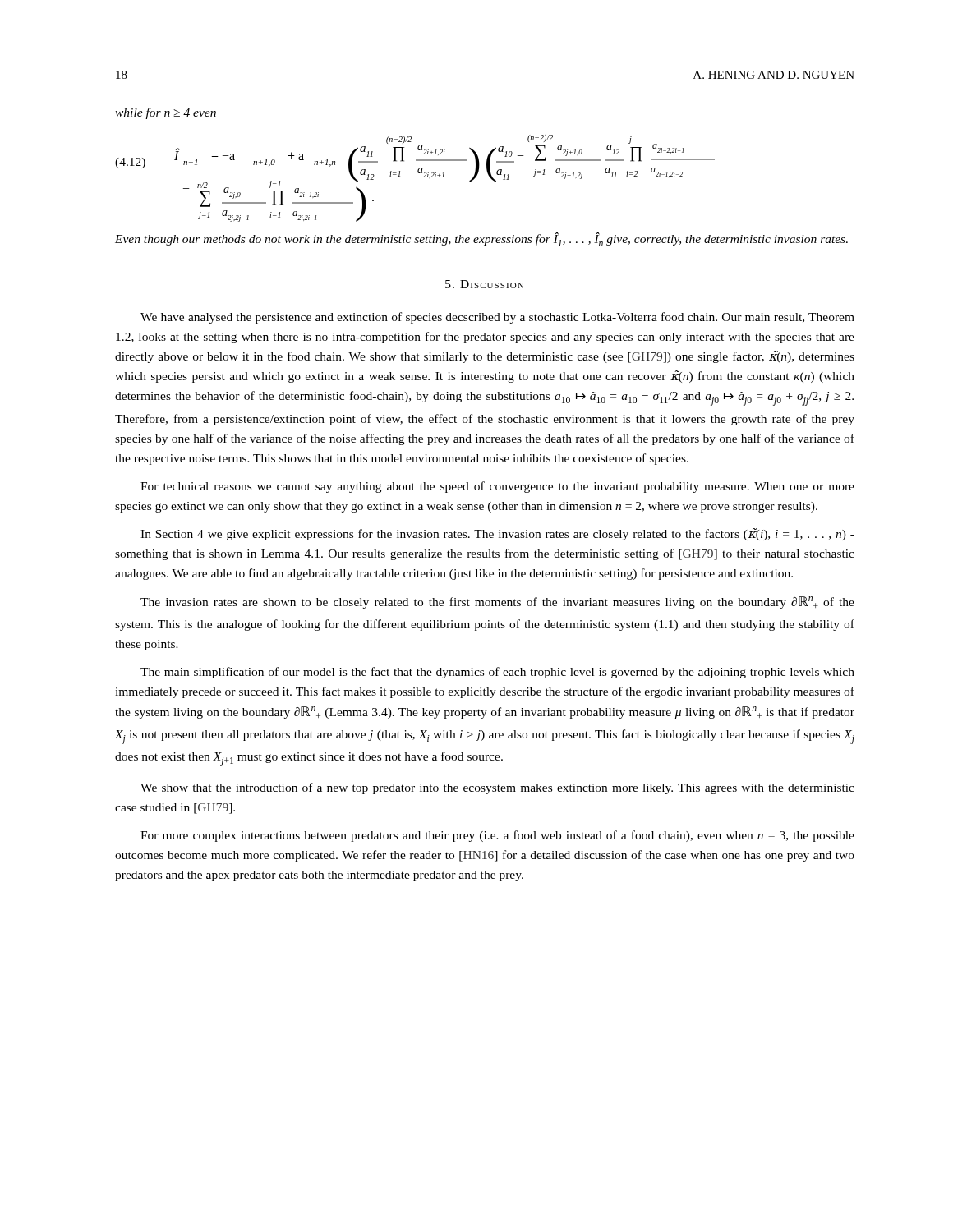Navigate to the passage starting "(4.12) Î n+1 = −a n+1,0 + a"

[485, 174]
